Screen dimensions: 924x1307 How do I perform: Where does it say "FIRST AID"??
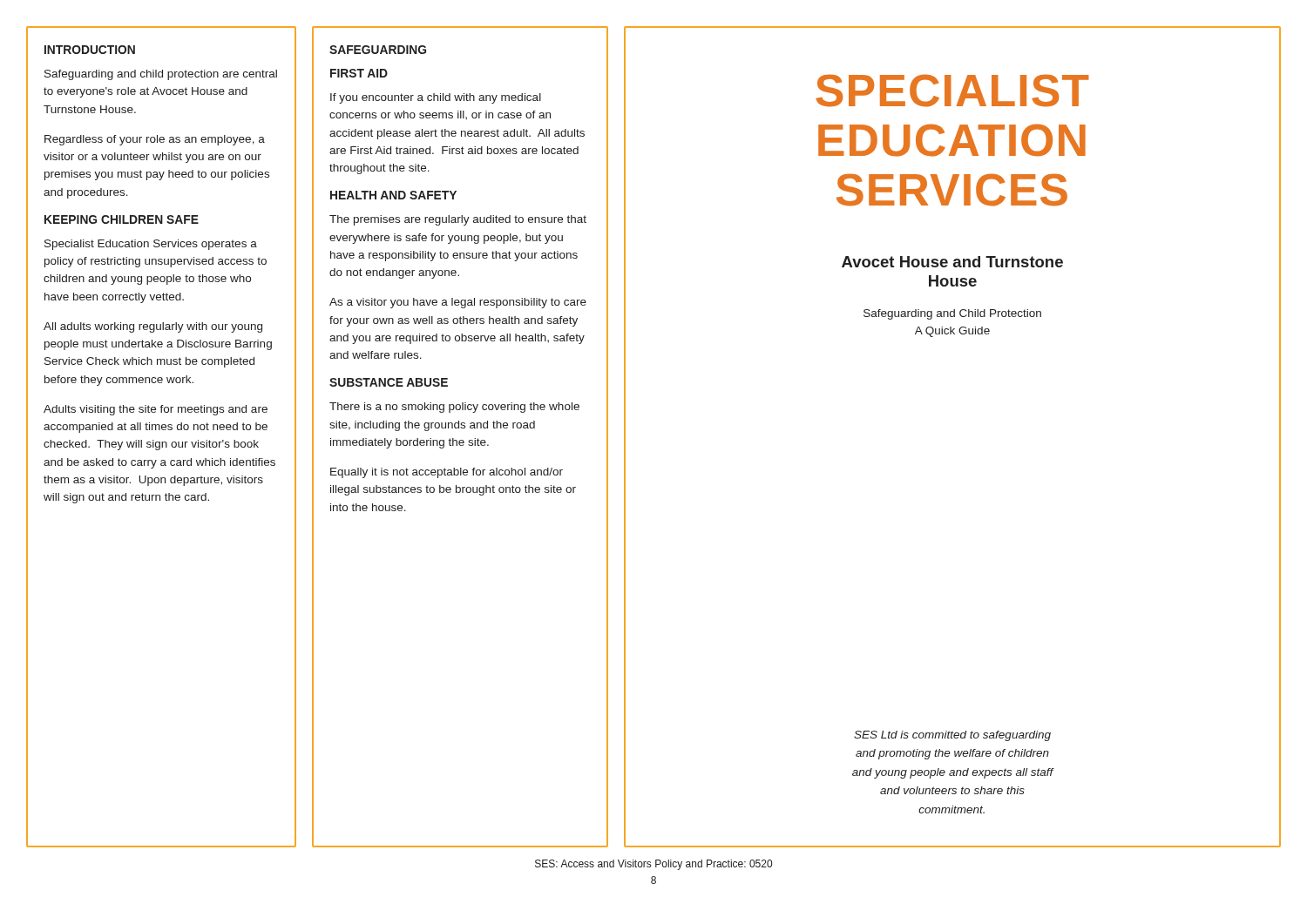[x=359, y=74]
